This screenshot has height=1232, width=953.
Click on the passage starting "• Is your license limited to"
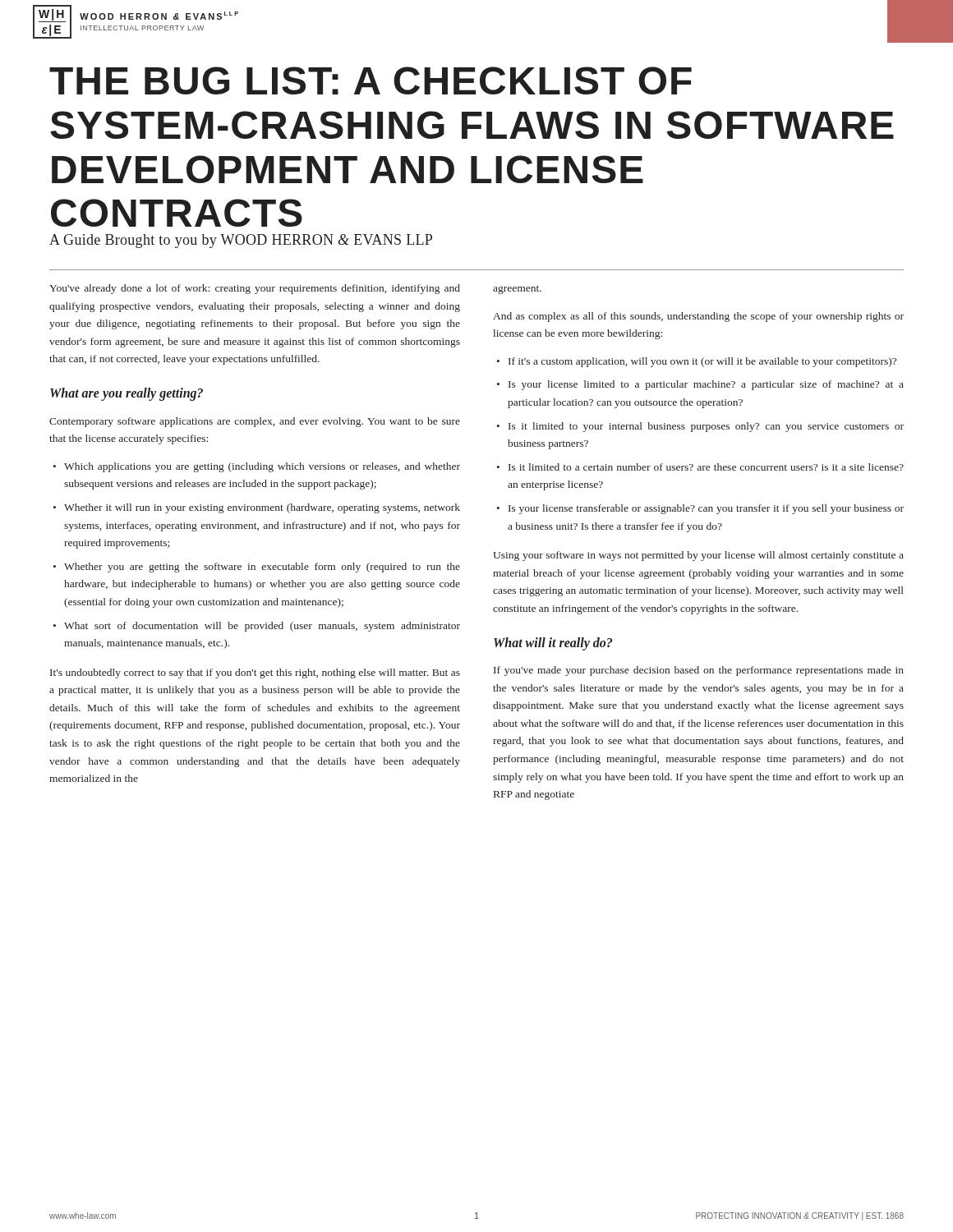pos(700,392)
